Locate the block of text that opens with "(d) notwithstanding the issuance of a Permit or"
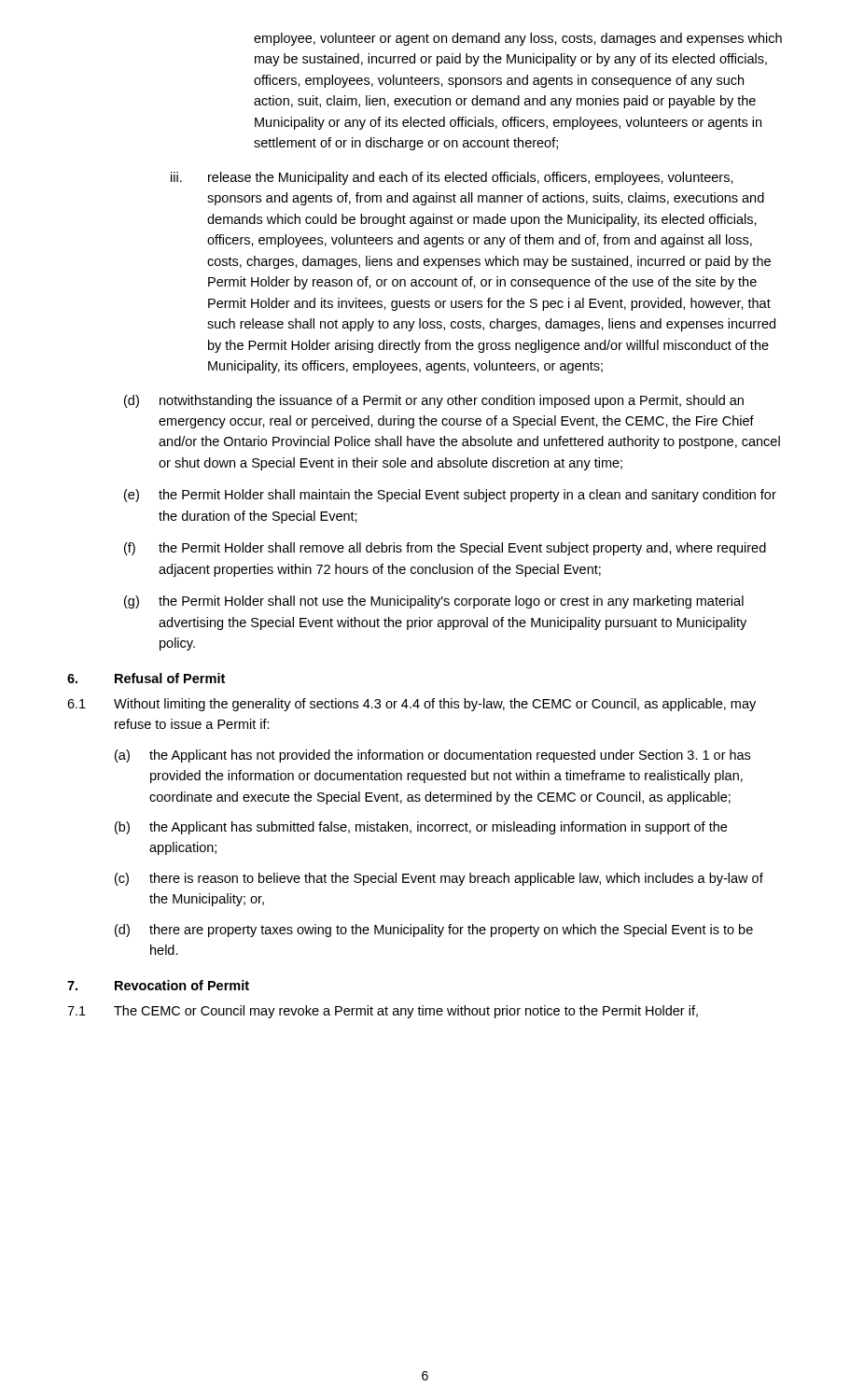This screenshot has width=850, height=1400. point(453,432)
